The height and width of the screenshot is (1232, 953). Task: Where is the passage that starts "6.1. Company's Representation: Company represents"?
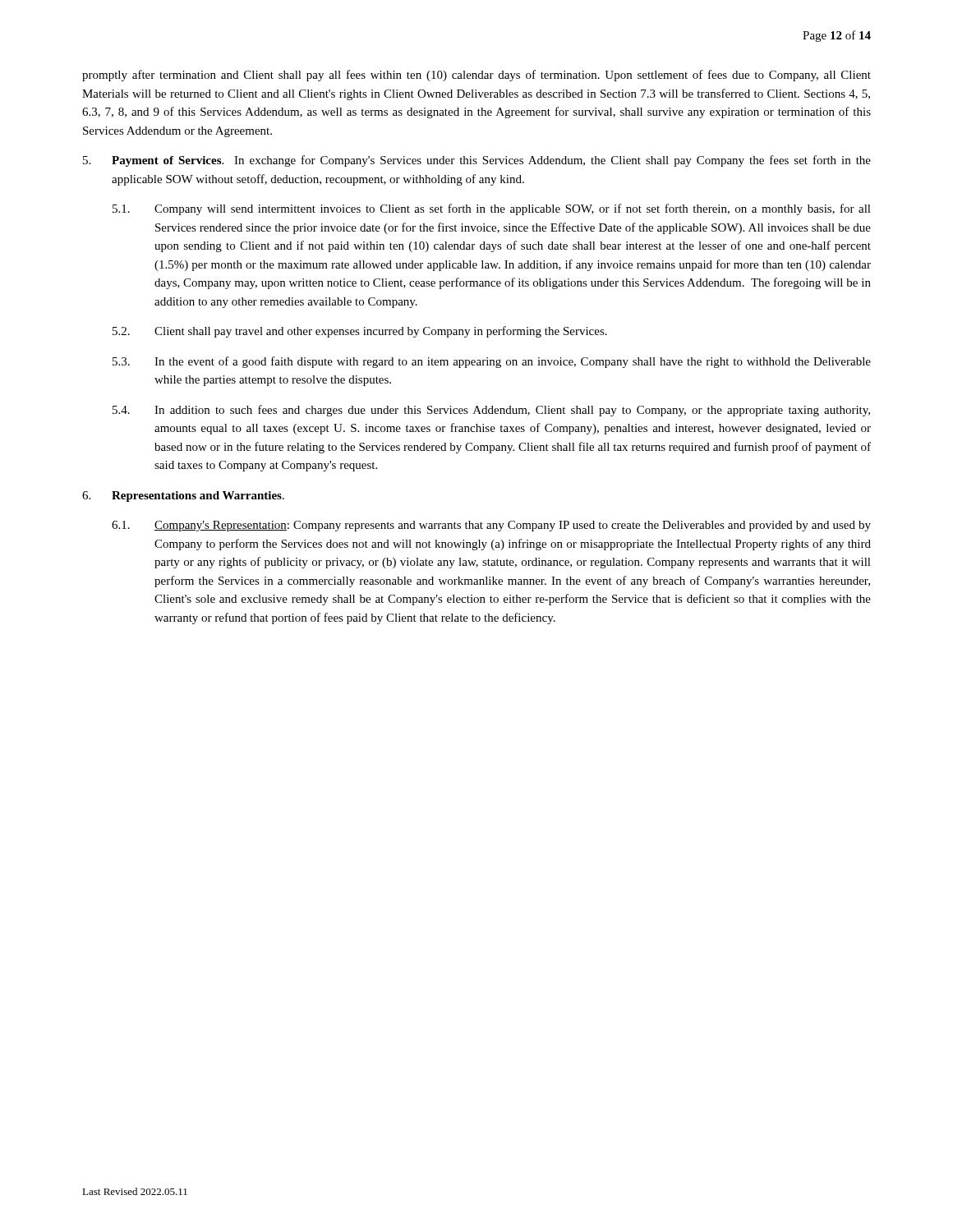(x=491, y=571)
